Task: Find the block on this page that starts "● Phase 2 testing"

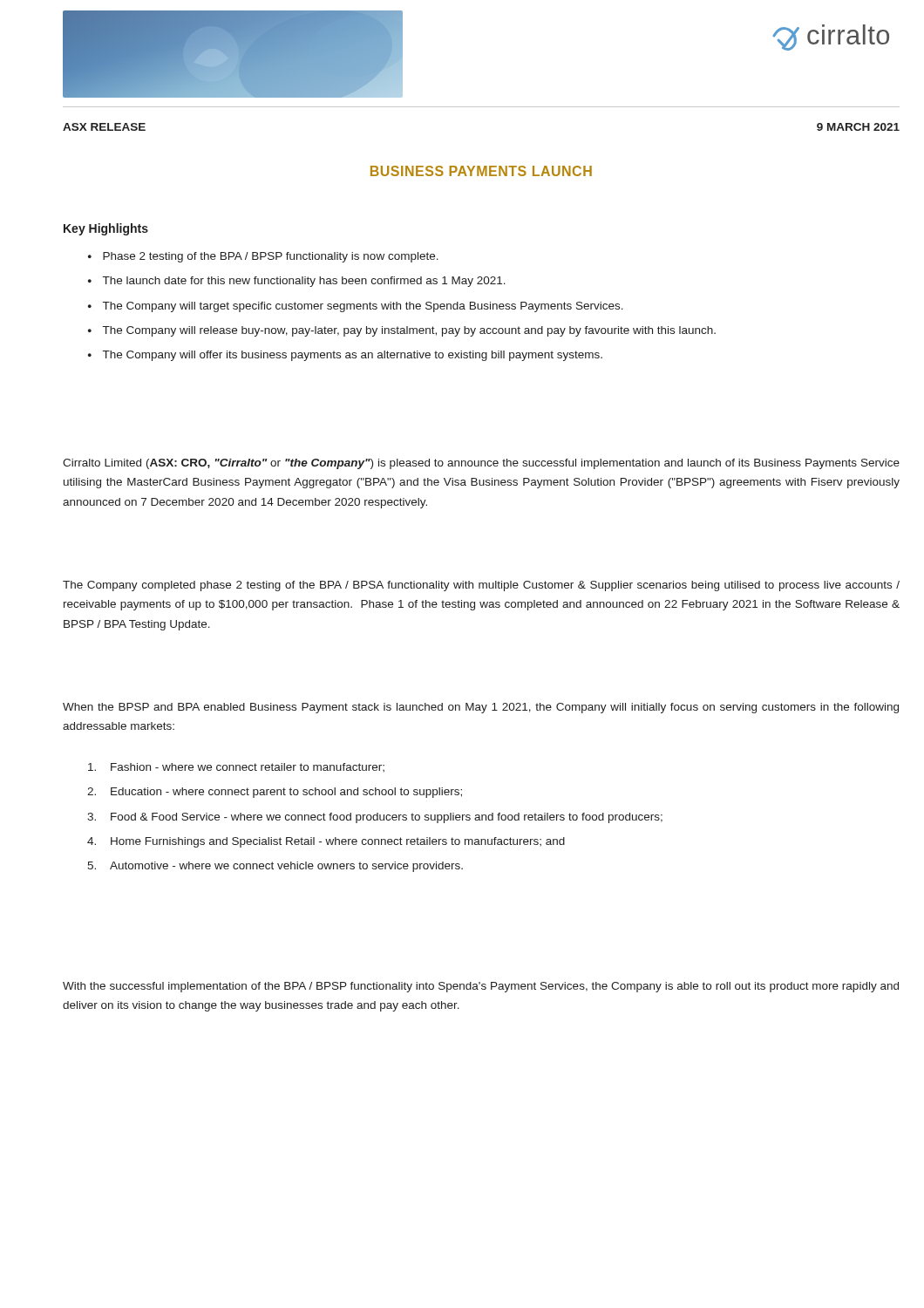Action: [263, 256]
